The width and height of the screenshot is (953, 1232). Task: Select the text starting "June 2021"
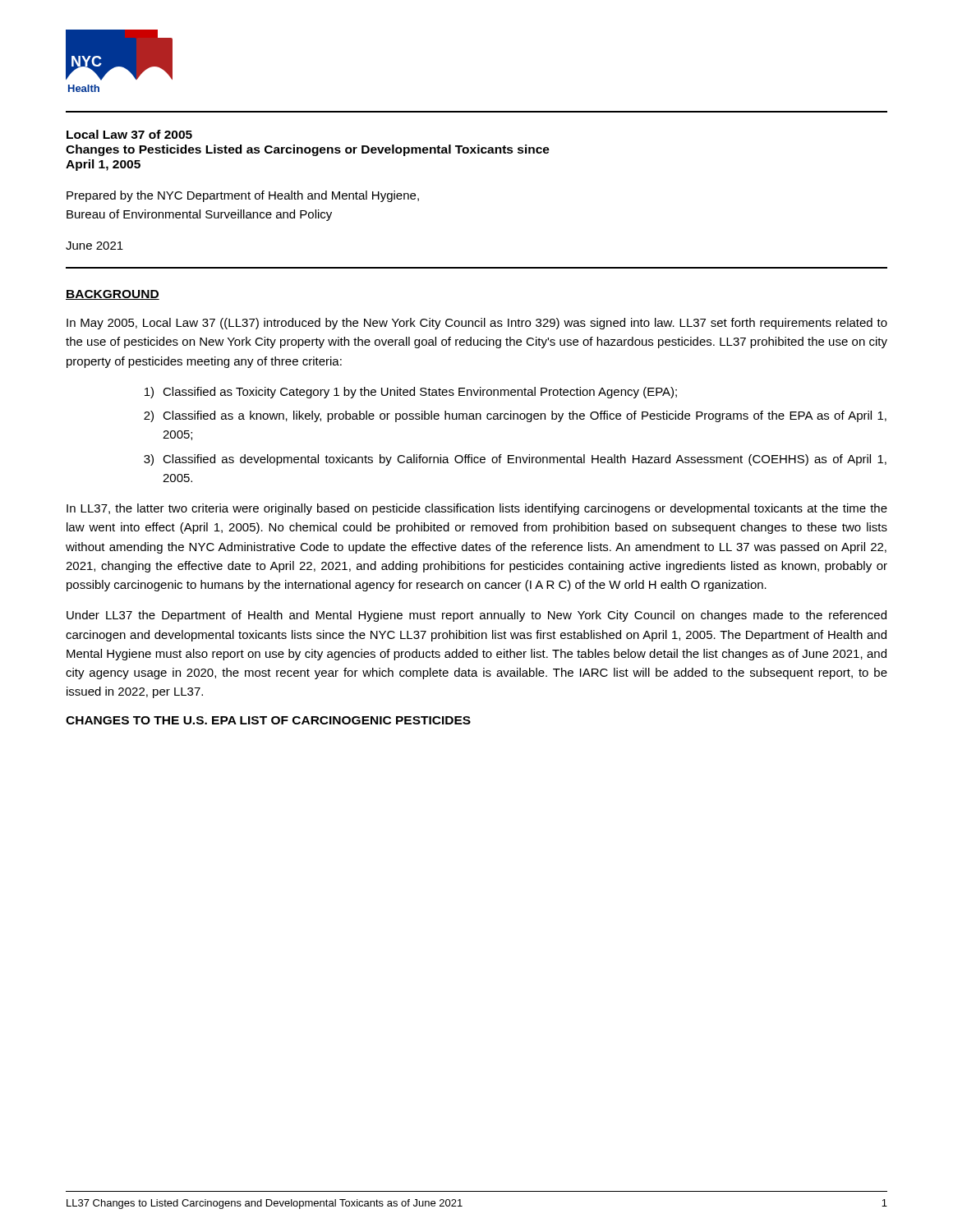[x=95, y=245]
